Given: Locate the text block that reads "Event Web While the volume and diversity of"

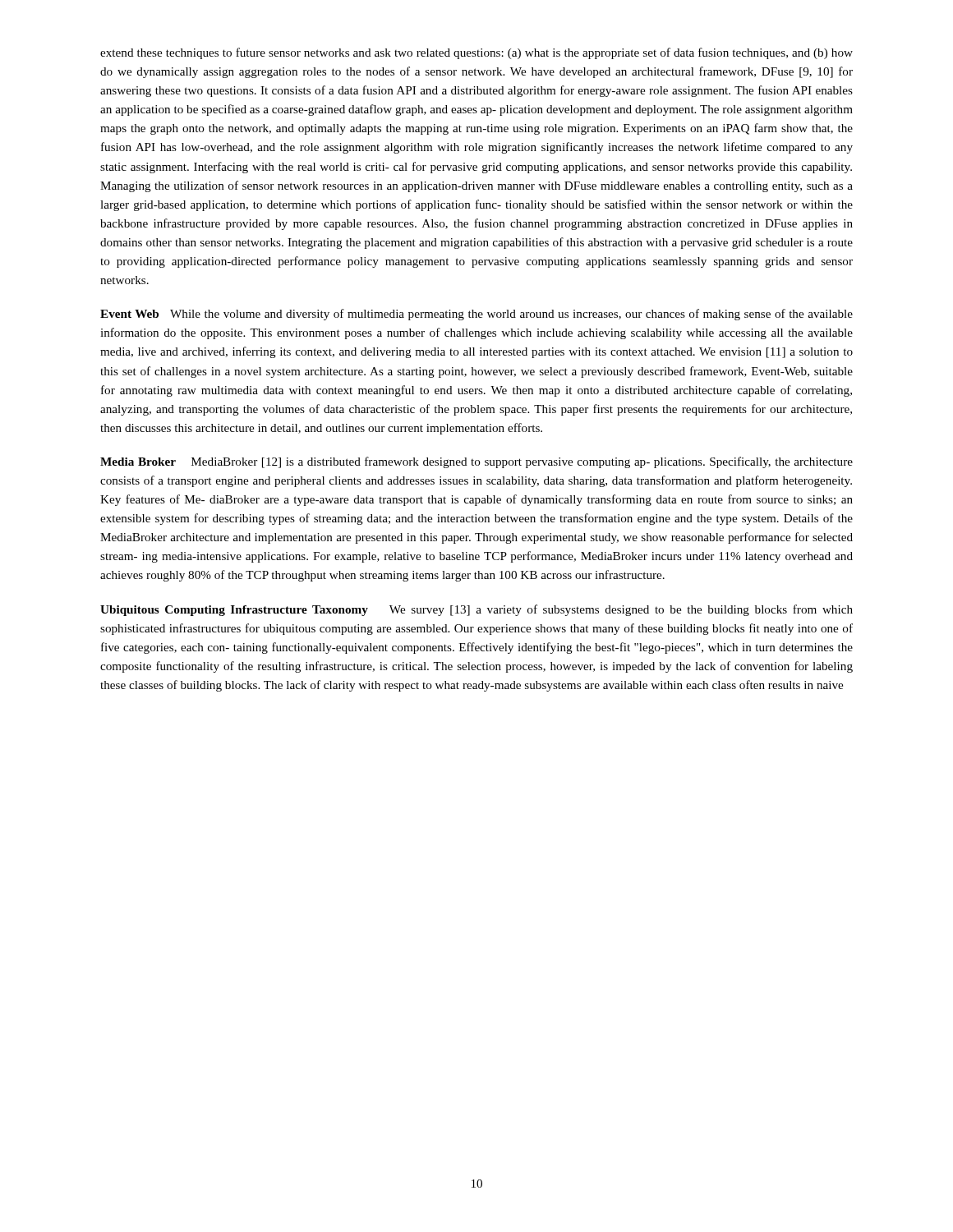Looking at the screenshot, I should pos(476,370).
